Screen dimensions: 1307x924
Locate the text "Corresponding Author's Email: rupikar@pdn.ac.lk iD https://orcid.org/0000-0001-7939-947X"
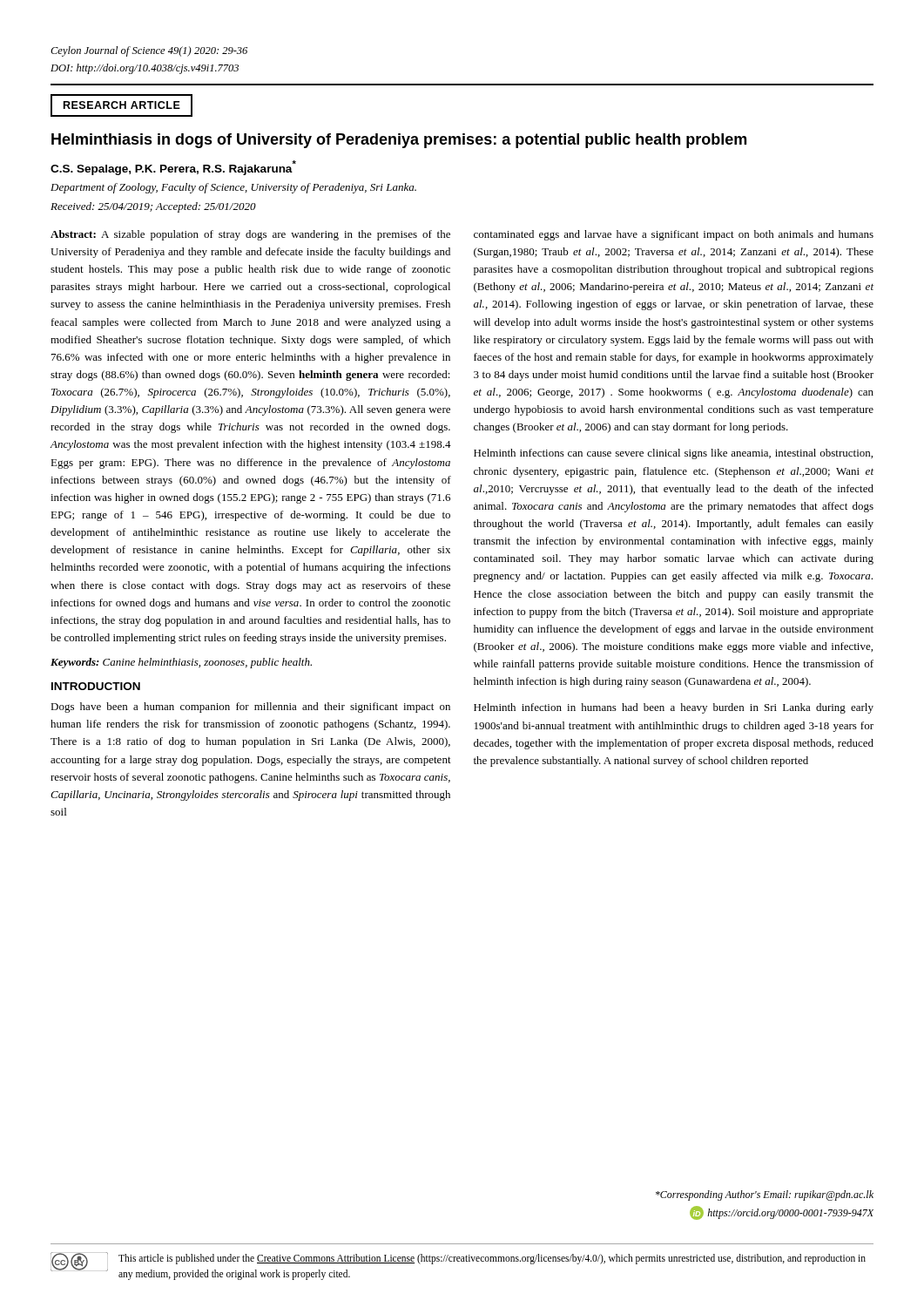coord(764,1205)
